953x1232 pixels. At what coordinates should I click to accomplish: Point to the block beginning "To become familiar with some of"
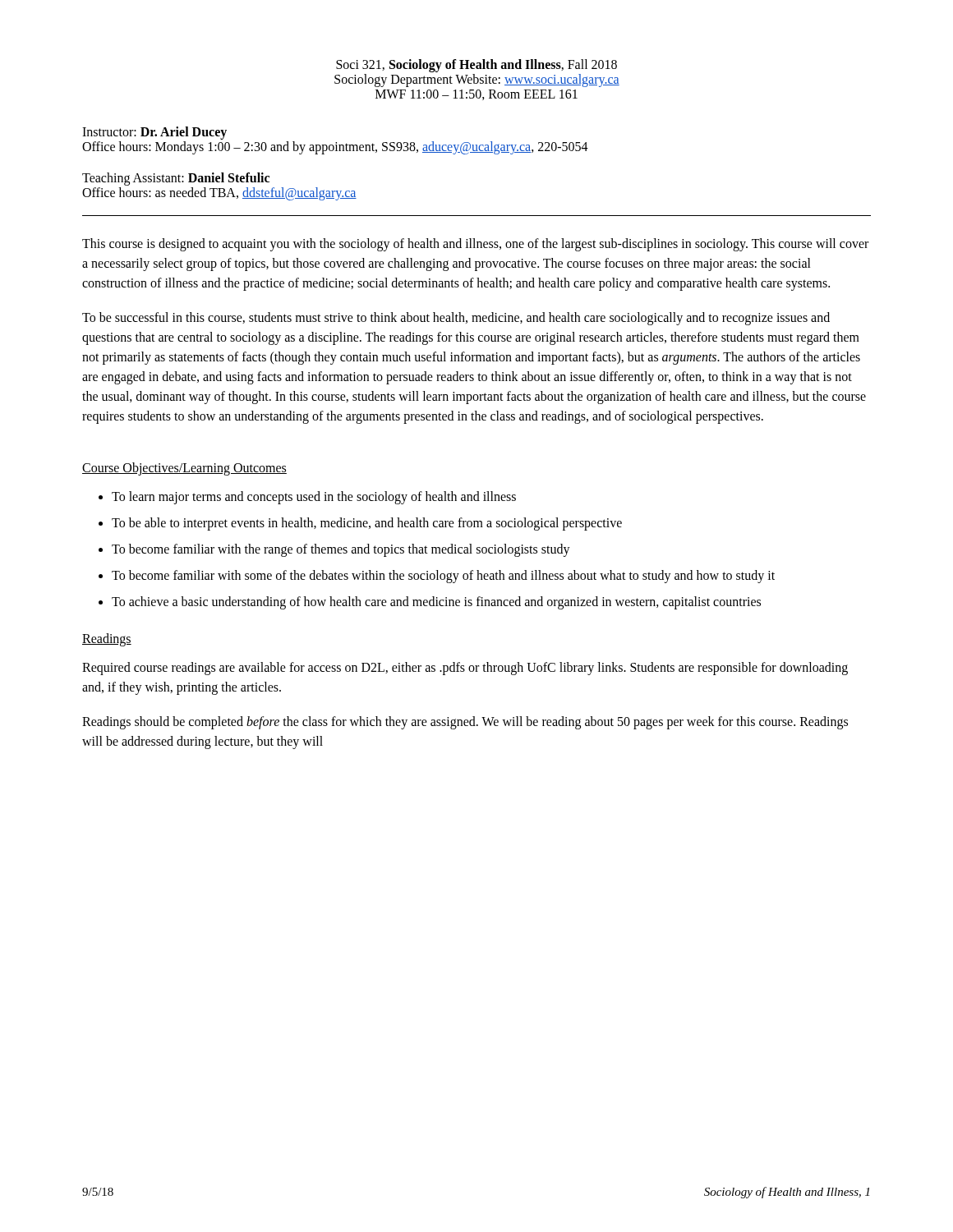[x=443, y=575]
